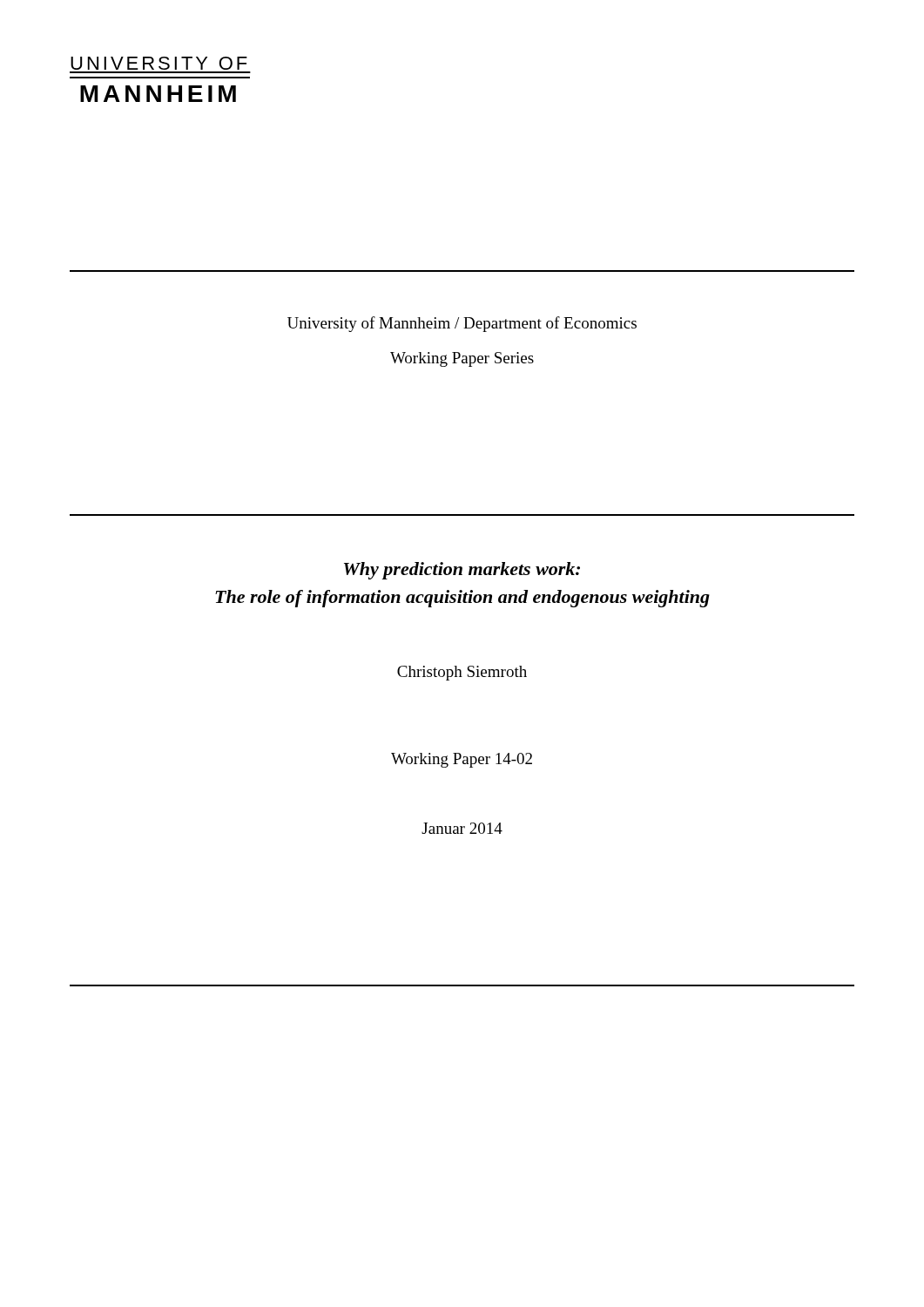Click where it says "Working Paper 14-02"
The height and width of the screenshot is (1307, 924).
[x=462, y=758]
